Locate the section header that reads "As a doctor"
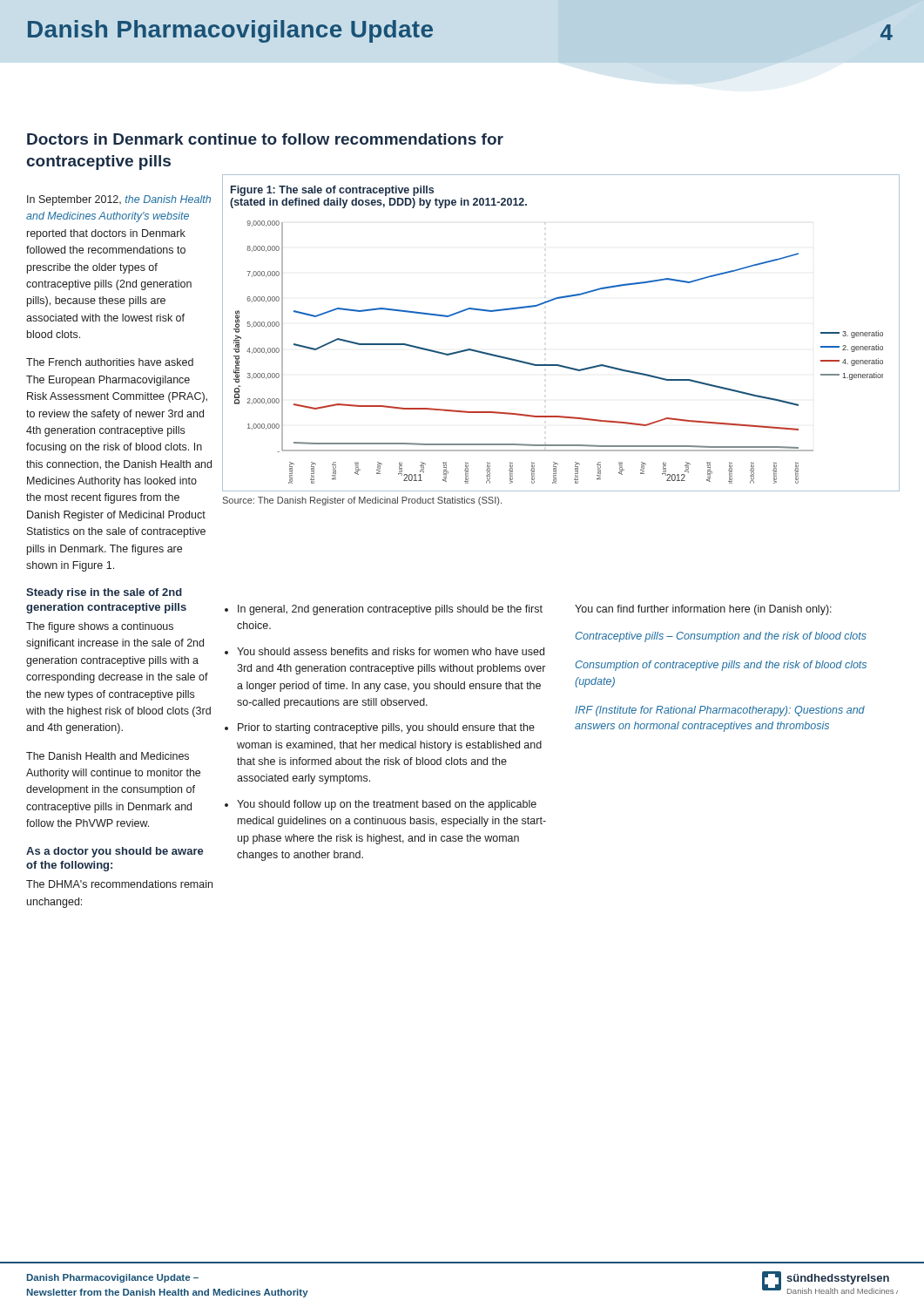This screenshot has height=1307, width=924. click(115, 858)
